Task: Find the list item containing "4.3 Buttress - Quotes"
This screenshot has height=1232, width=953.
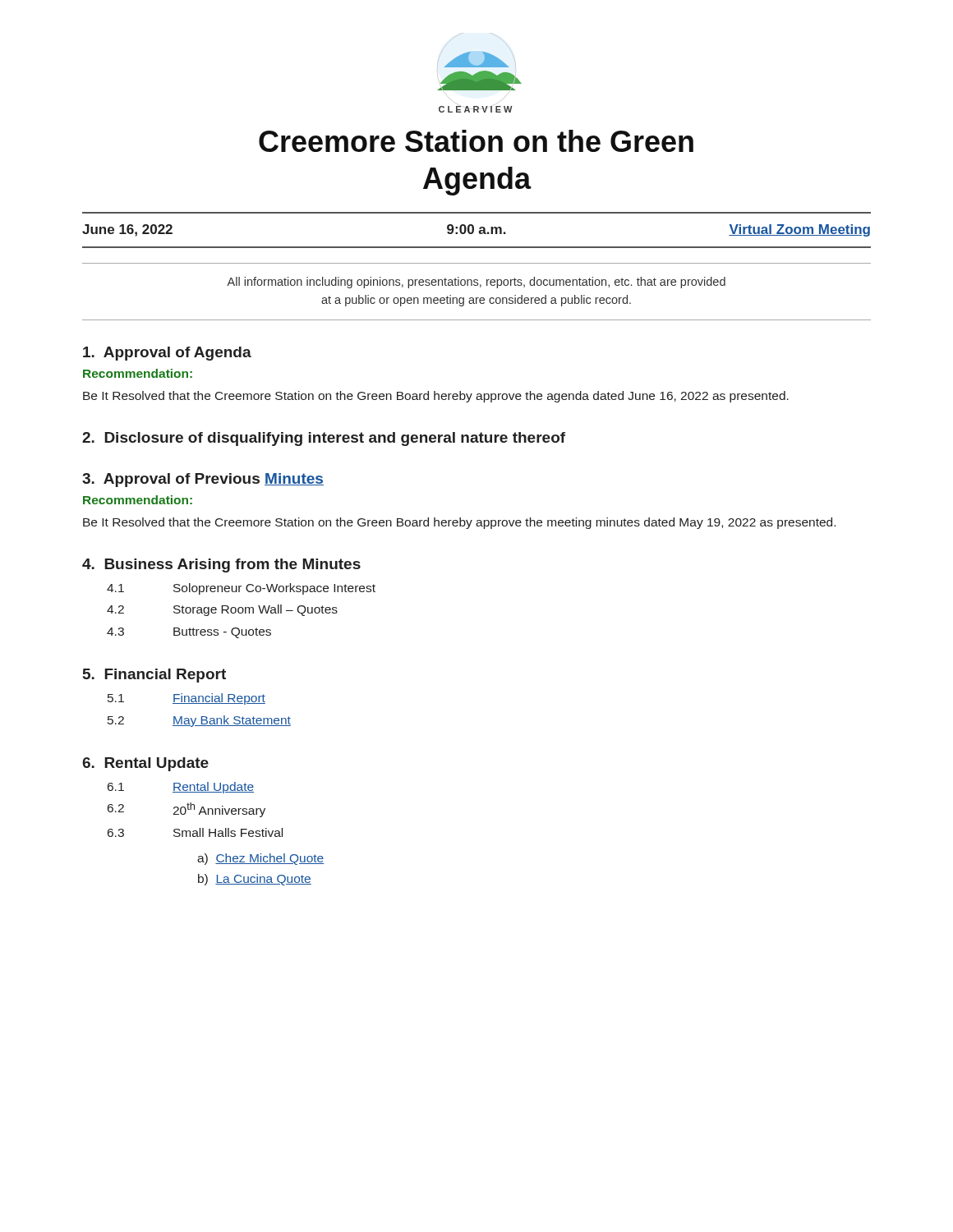Action: coord(189,633)
